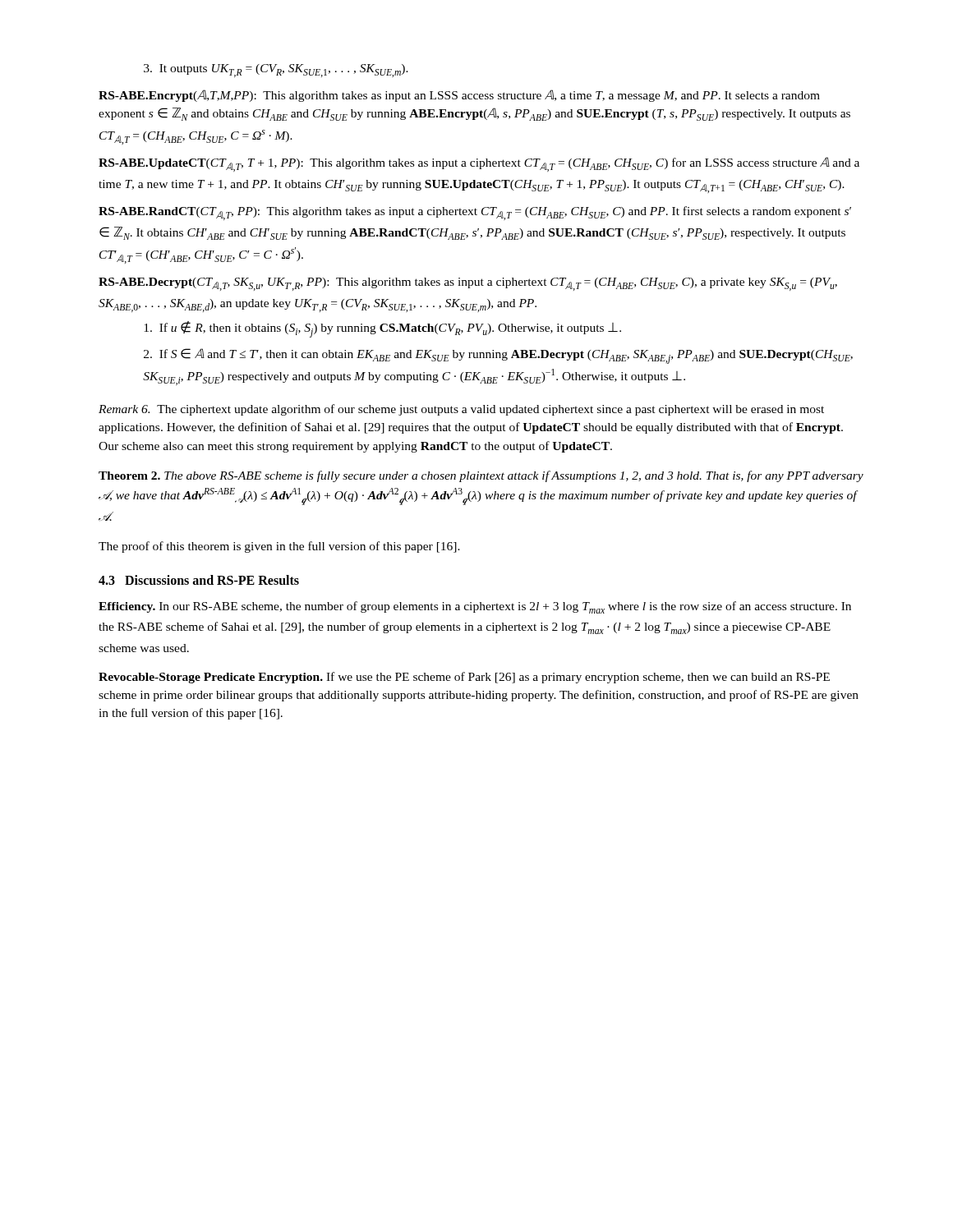Find the block starting "2. If S ∈ 𝔸 and T ≤"
The width and height of the screenshot is (953, 1232).
point(498,366)
